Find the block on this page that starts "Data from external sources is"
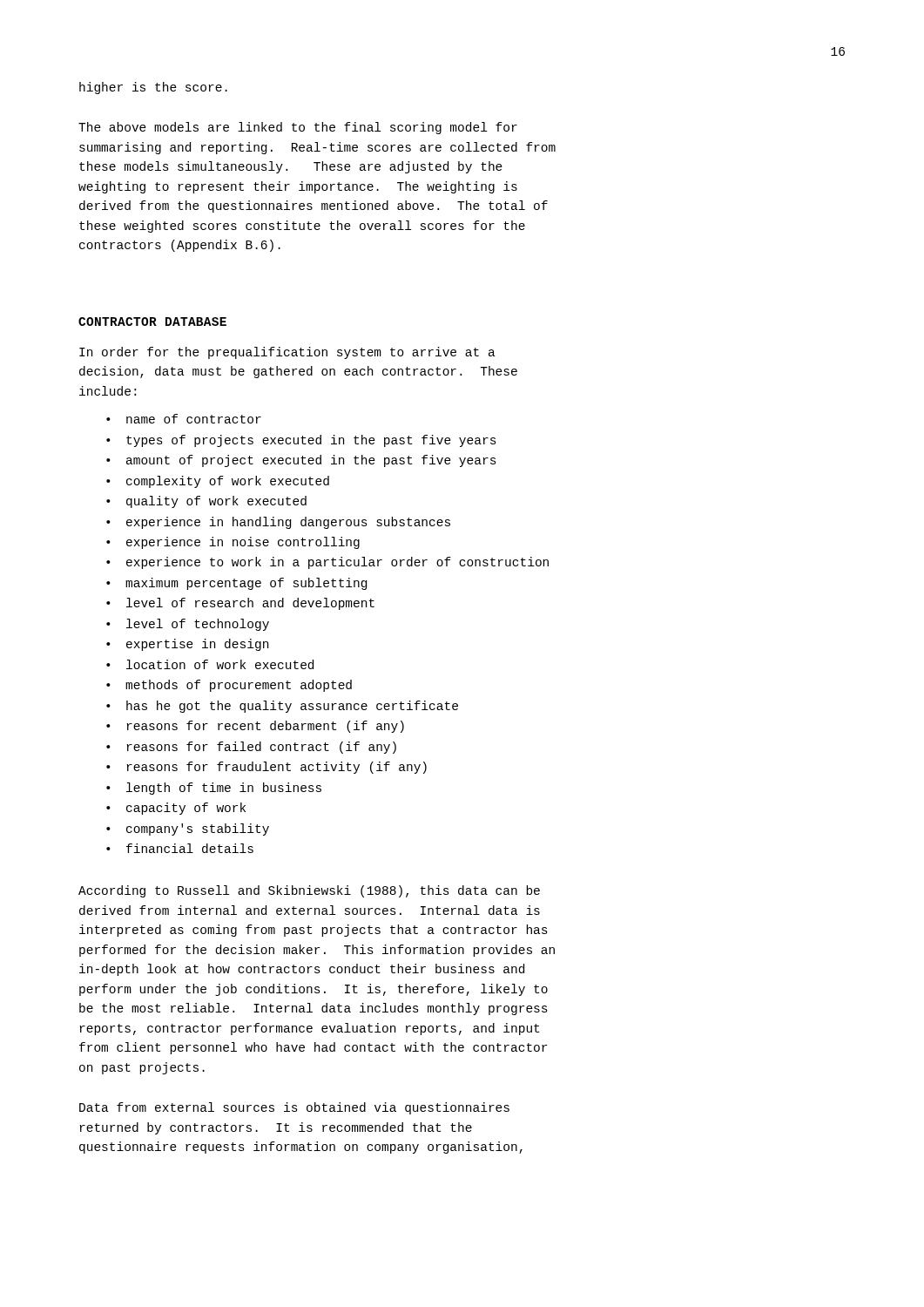This screenshot has height=1307, width=924. coord(302,1128)
